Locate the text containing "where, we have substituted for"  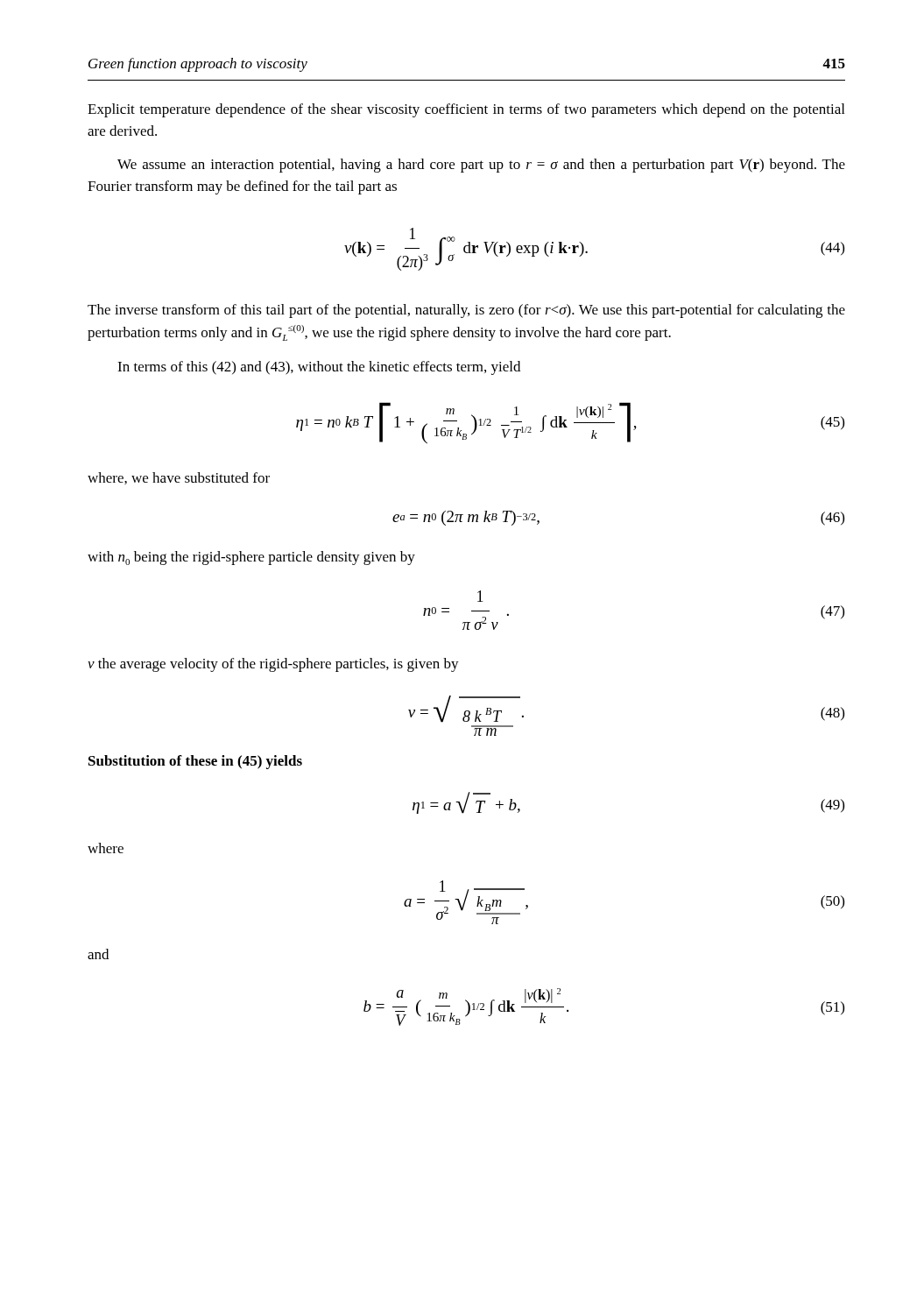pyautogui.click(x=179, y=478)
